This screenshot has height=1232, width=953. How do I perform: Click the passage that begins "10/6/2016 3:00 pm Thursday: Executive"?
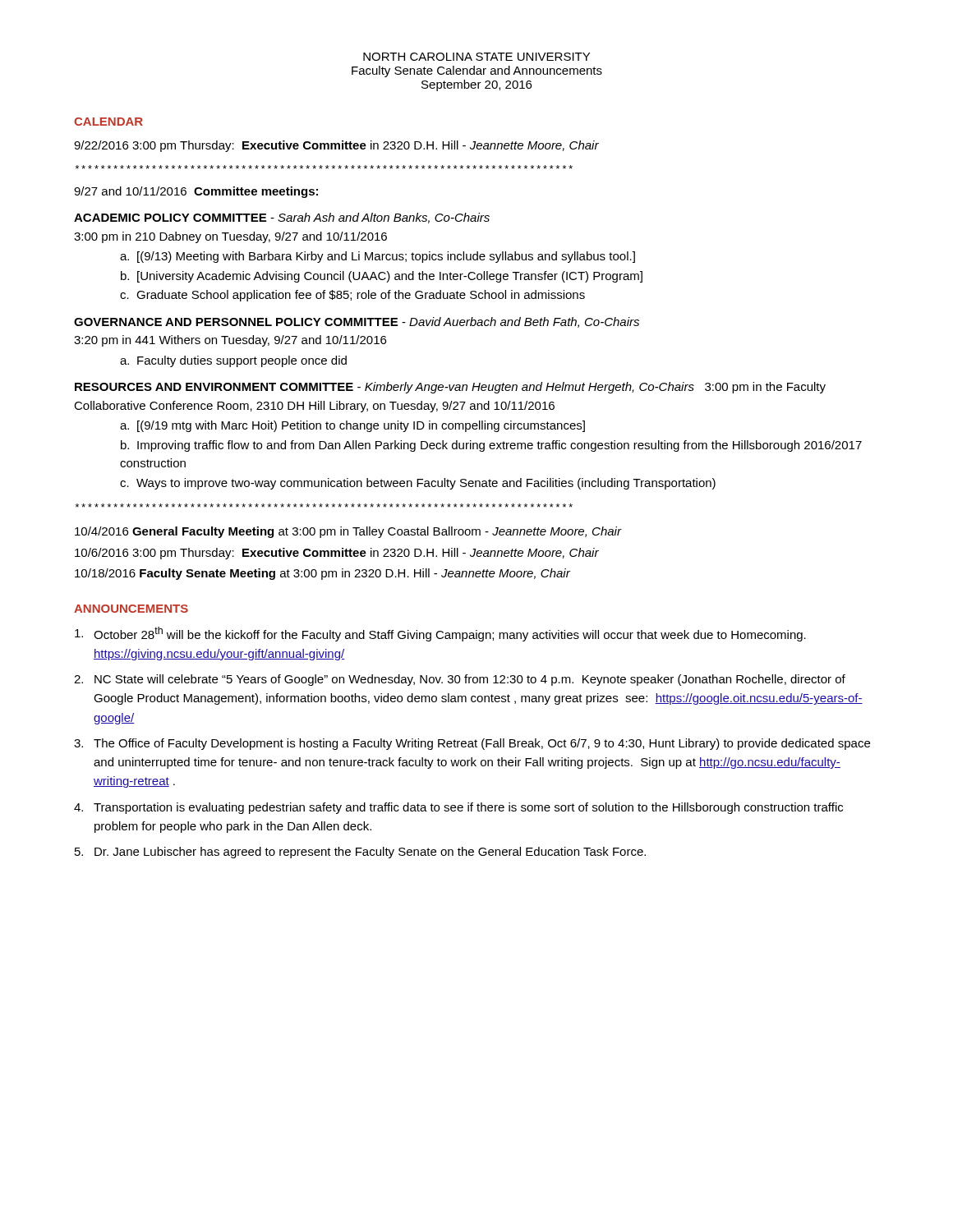[x=336, y=552]
